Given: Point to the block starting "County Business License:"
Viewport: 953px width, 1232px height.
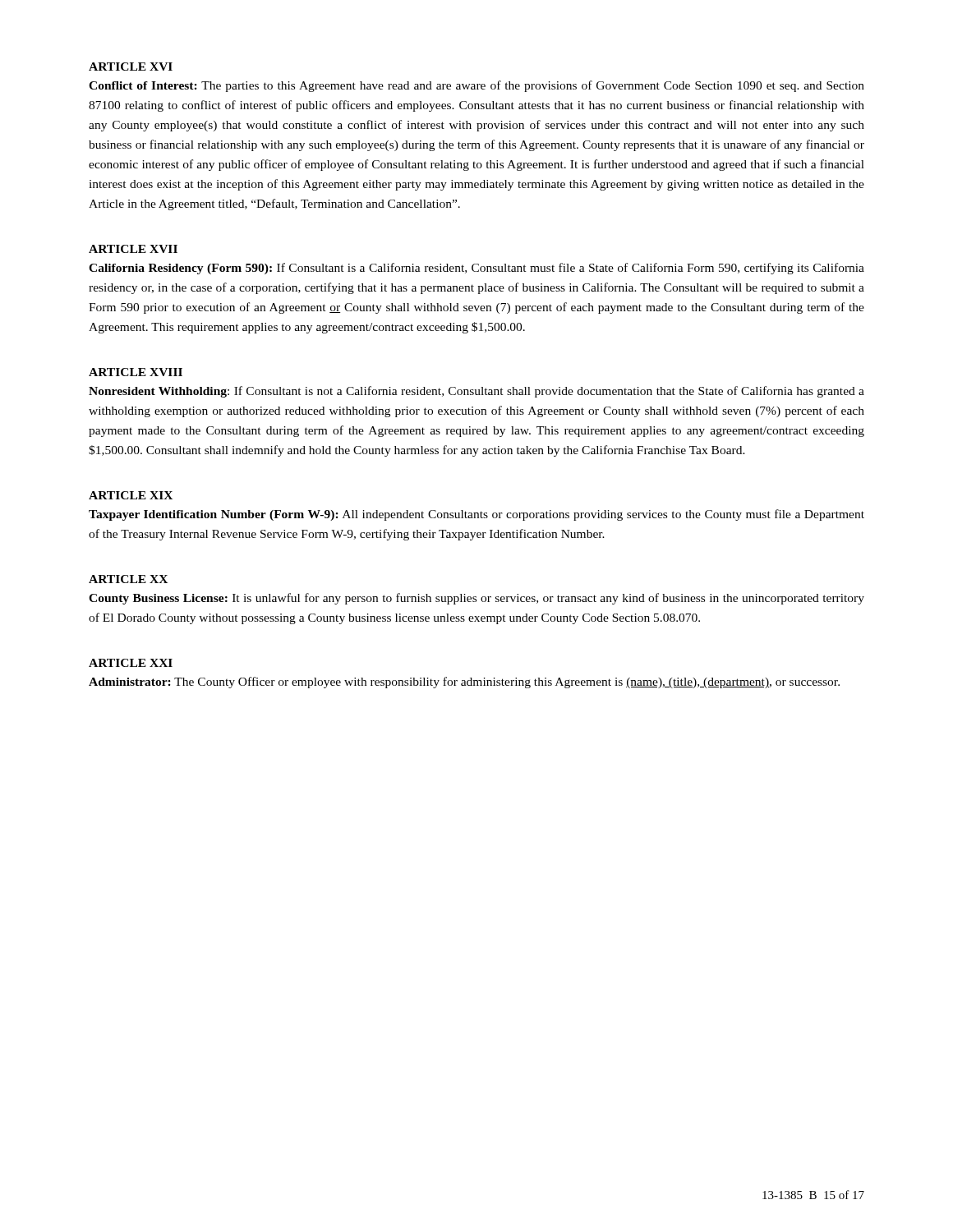Looking at the screenshot, I should coord(476,608).
